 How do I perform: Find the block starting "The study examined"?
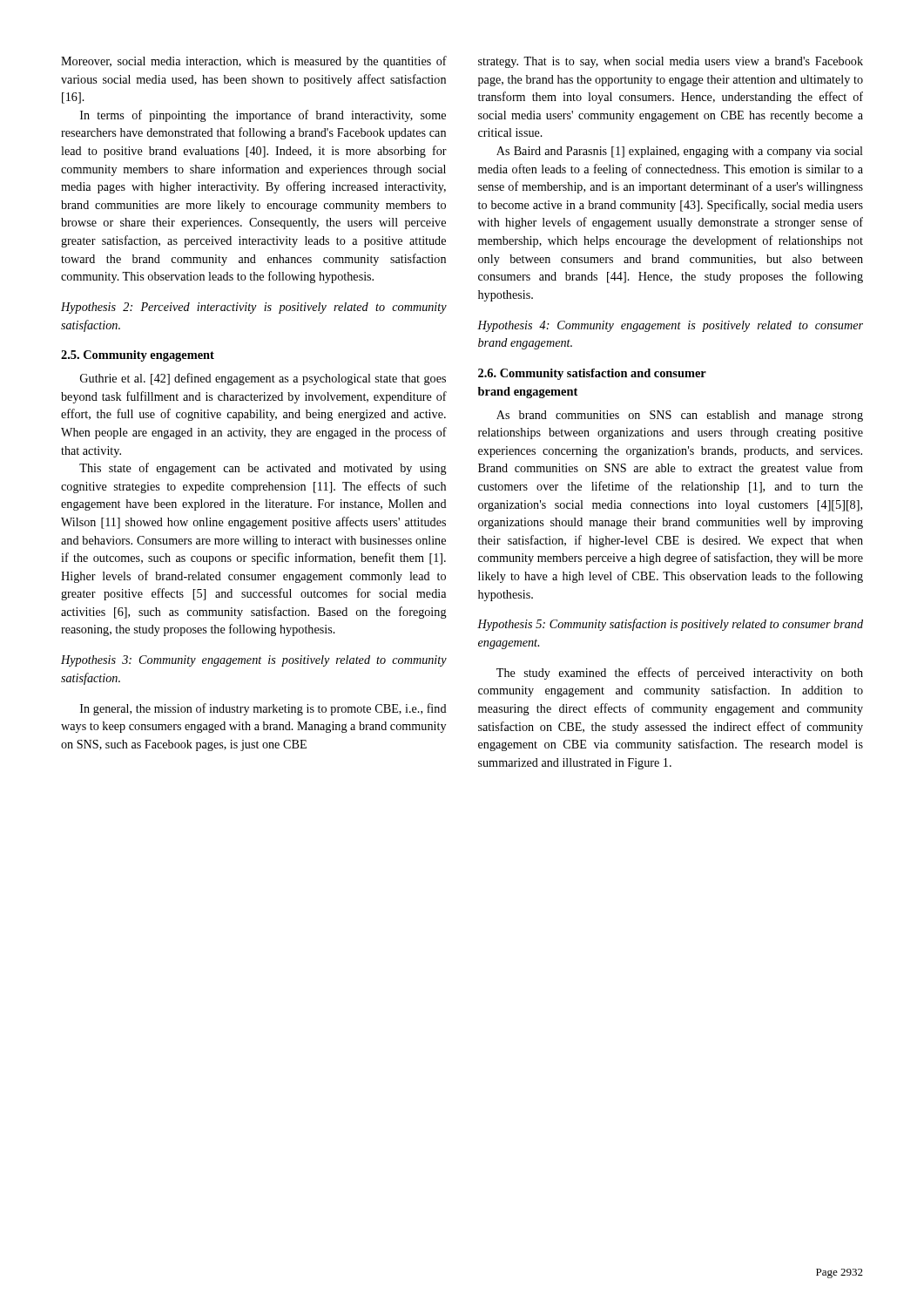coord(670,718)
